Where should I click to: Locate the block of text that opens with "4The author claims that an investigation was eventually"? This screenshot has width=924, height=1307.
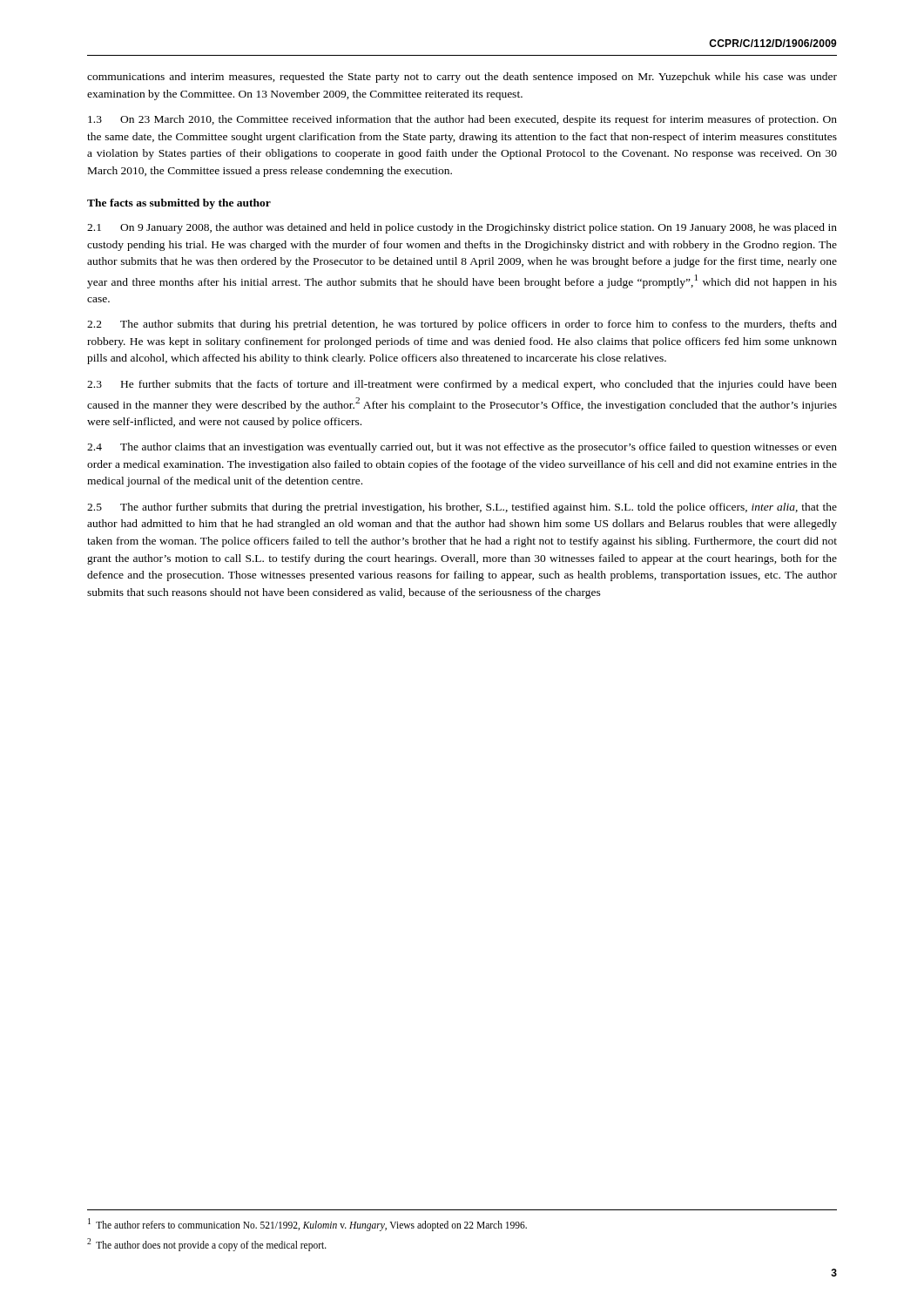[x=462, y=463]
